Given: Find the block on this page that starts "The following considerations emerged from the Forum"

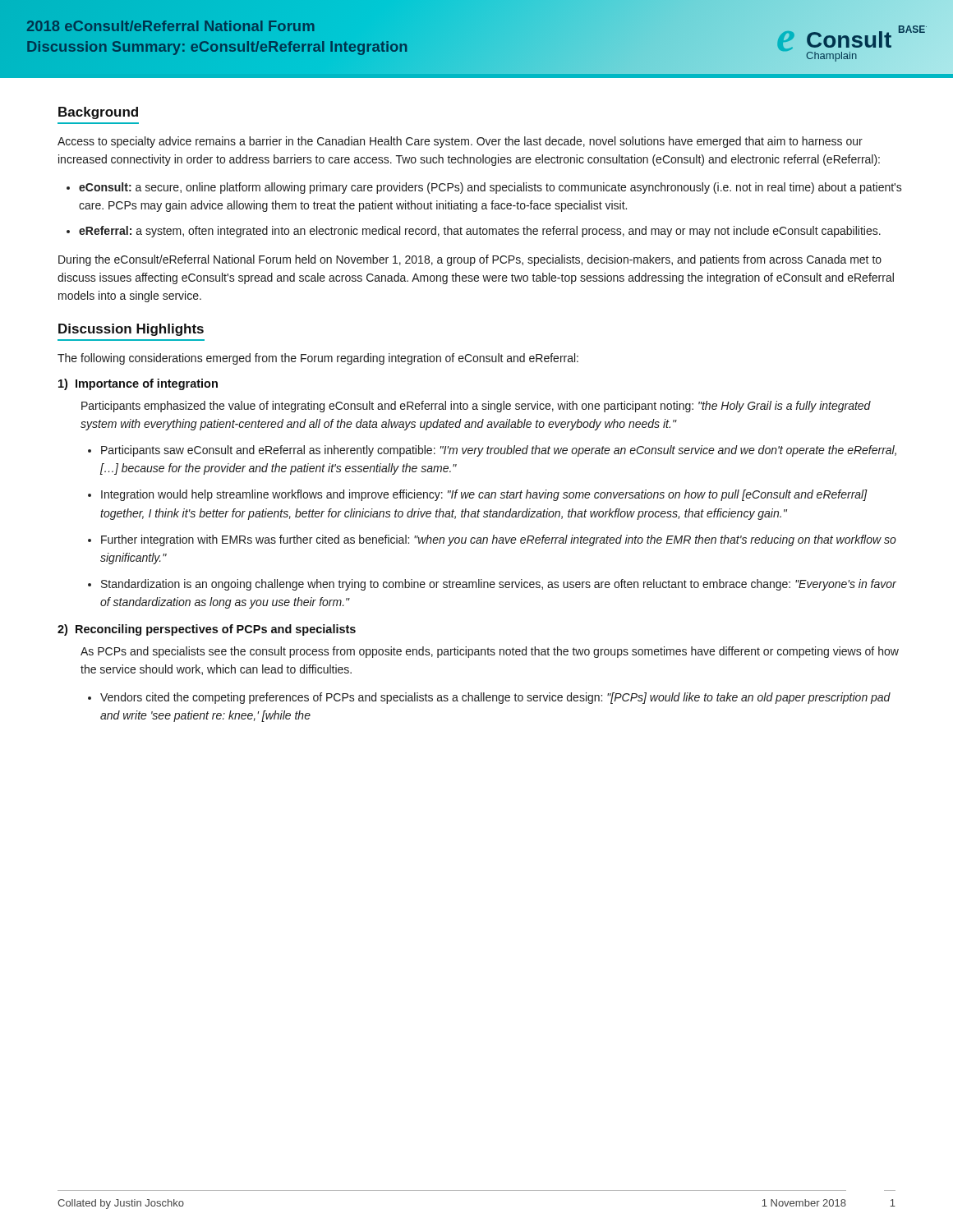Looking at the screenshot, I should 318,358.
